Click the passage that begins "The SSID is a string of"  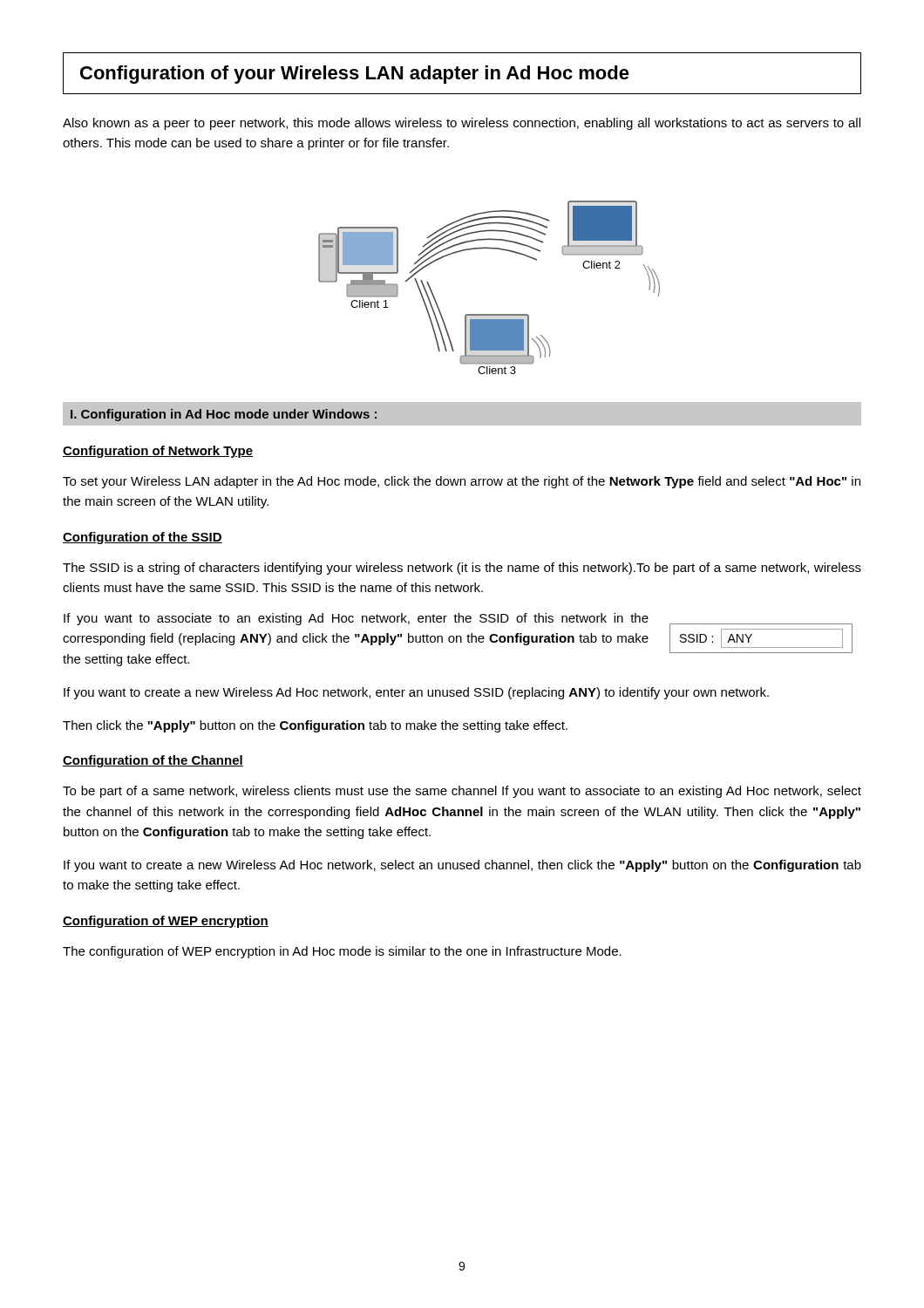point(462,577)
